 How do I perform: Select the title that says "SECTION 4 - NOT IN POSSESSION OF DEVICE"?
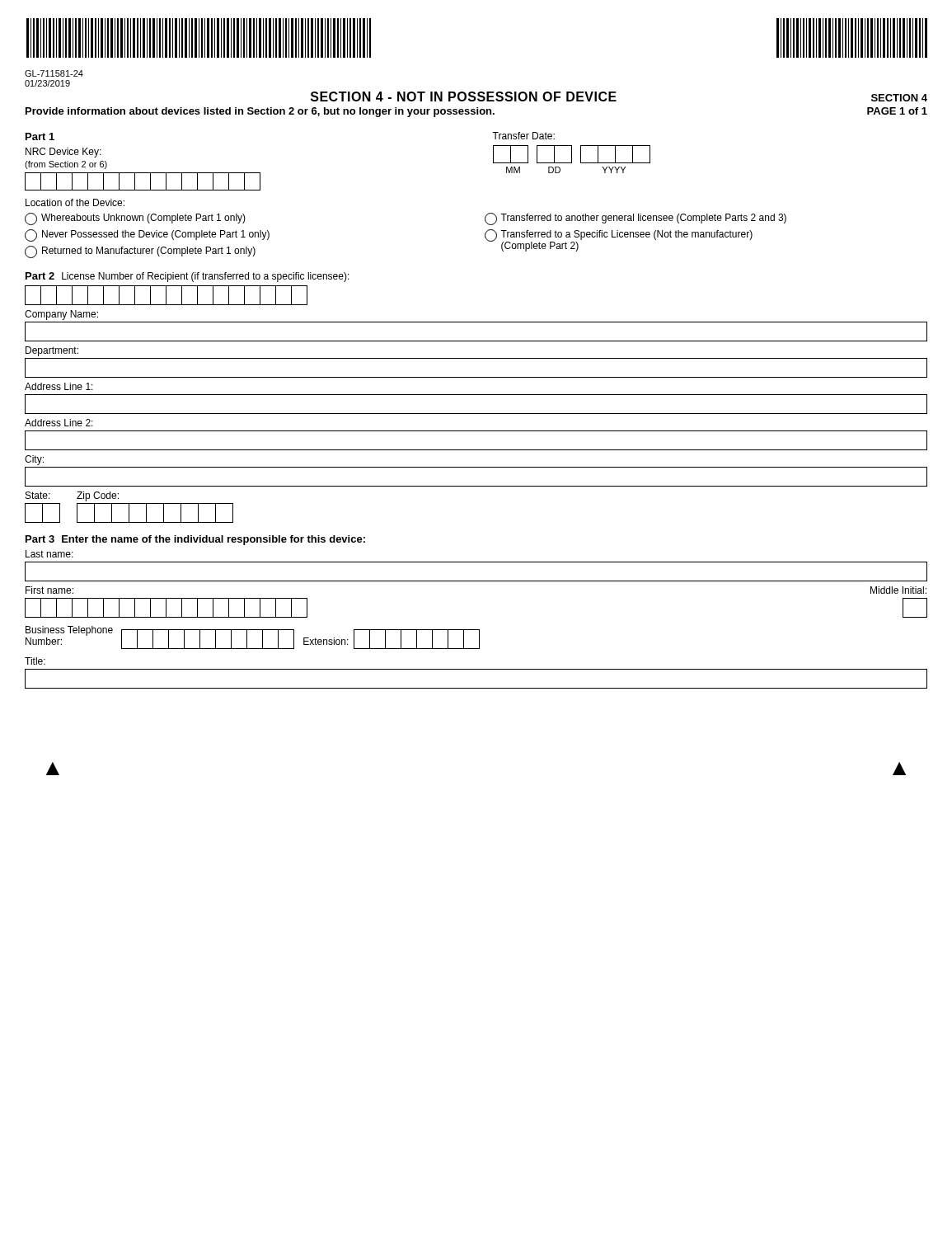click(x=464, y=97)
